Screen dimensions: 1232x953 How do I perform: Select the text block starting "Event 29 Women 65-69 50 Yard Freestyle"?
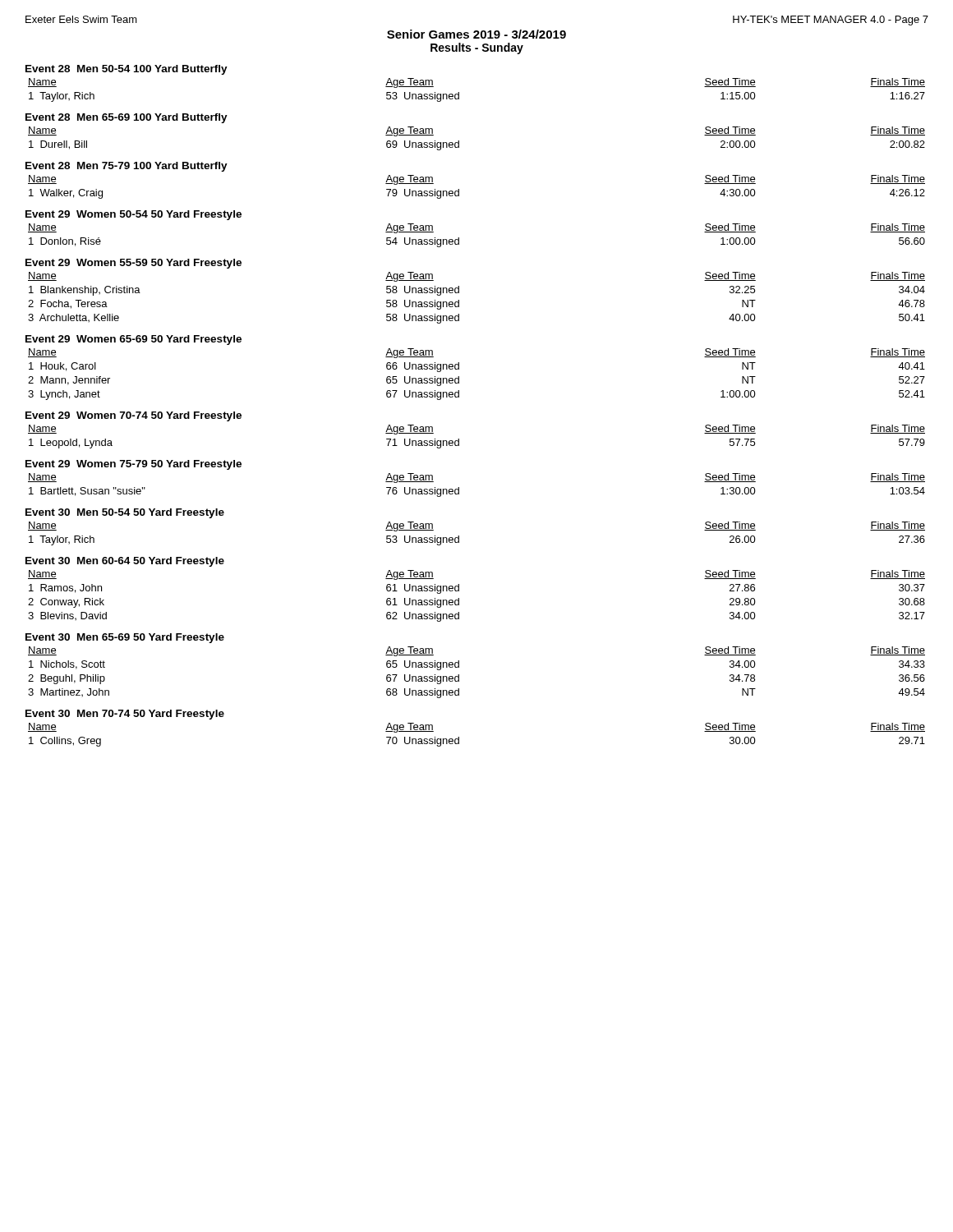[133, 339]
